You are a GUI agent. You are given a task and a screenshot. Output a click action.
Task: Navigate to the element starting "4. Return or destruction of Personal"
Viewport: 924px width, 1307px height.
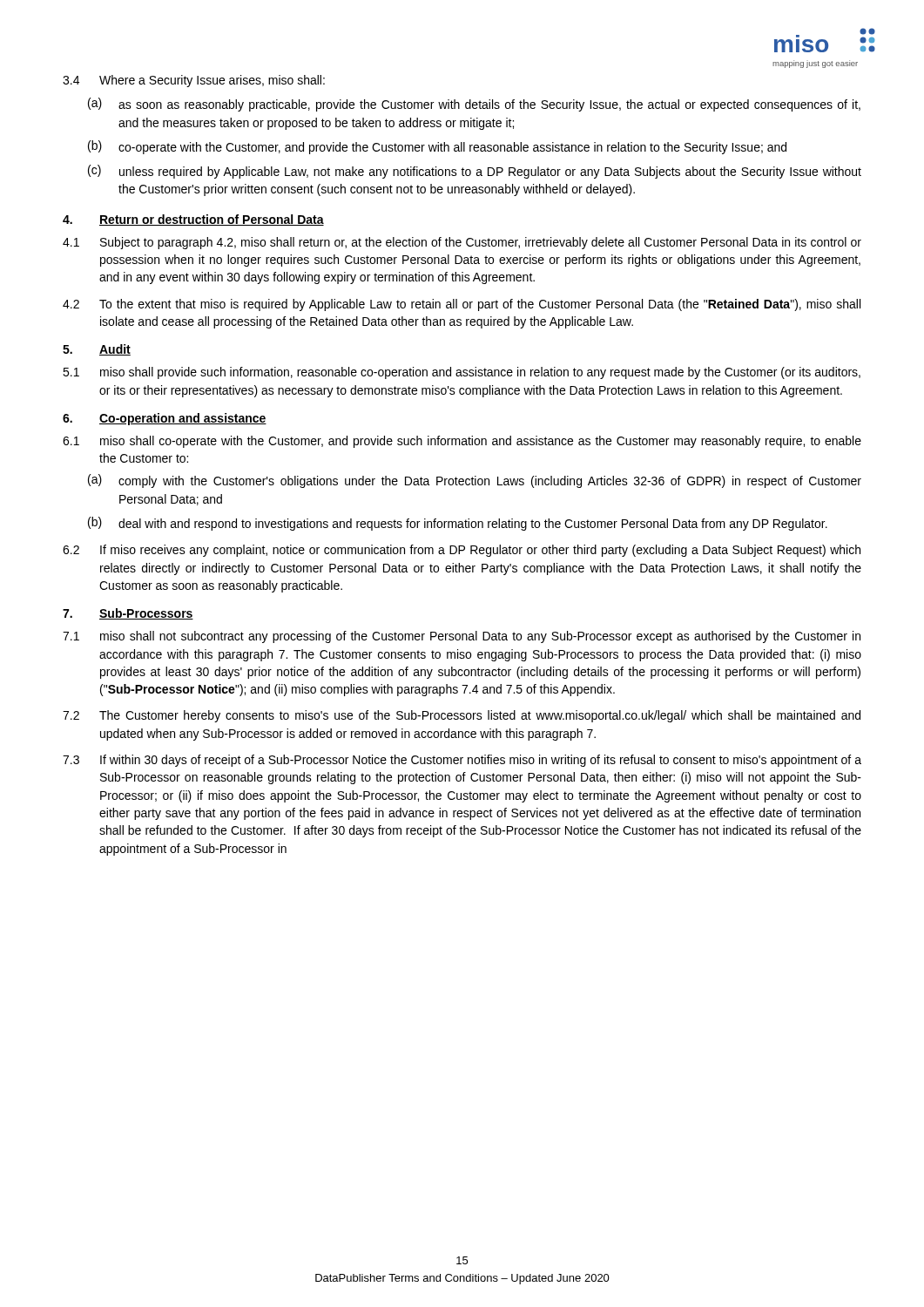(x=193, y=219)
